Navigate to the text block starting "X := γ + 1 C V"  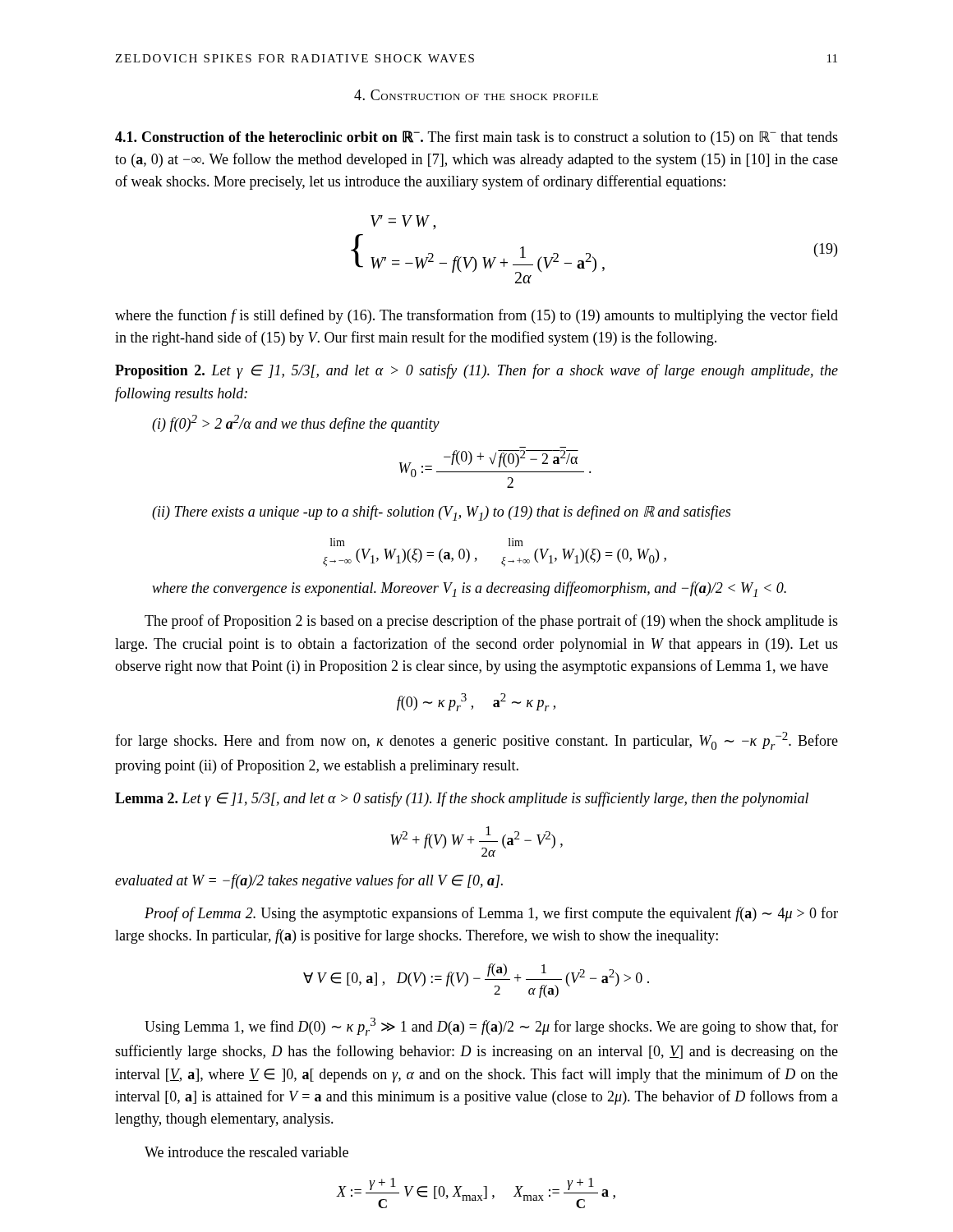tap(476, 1193)
